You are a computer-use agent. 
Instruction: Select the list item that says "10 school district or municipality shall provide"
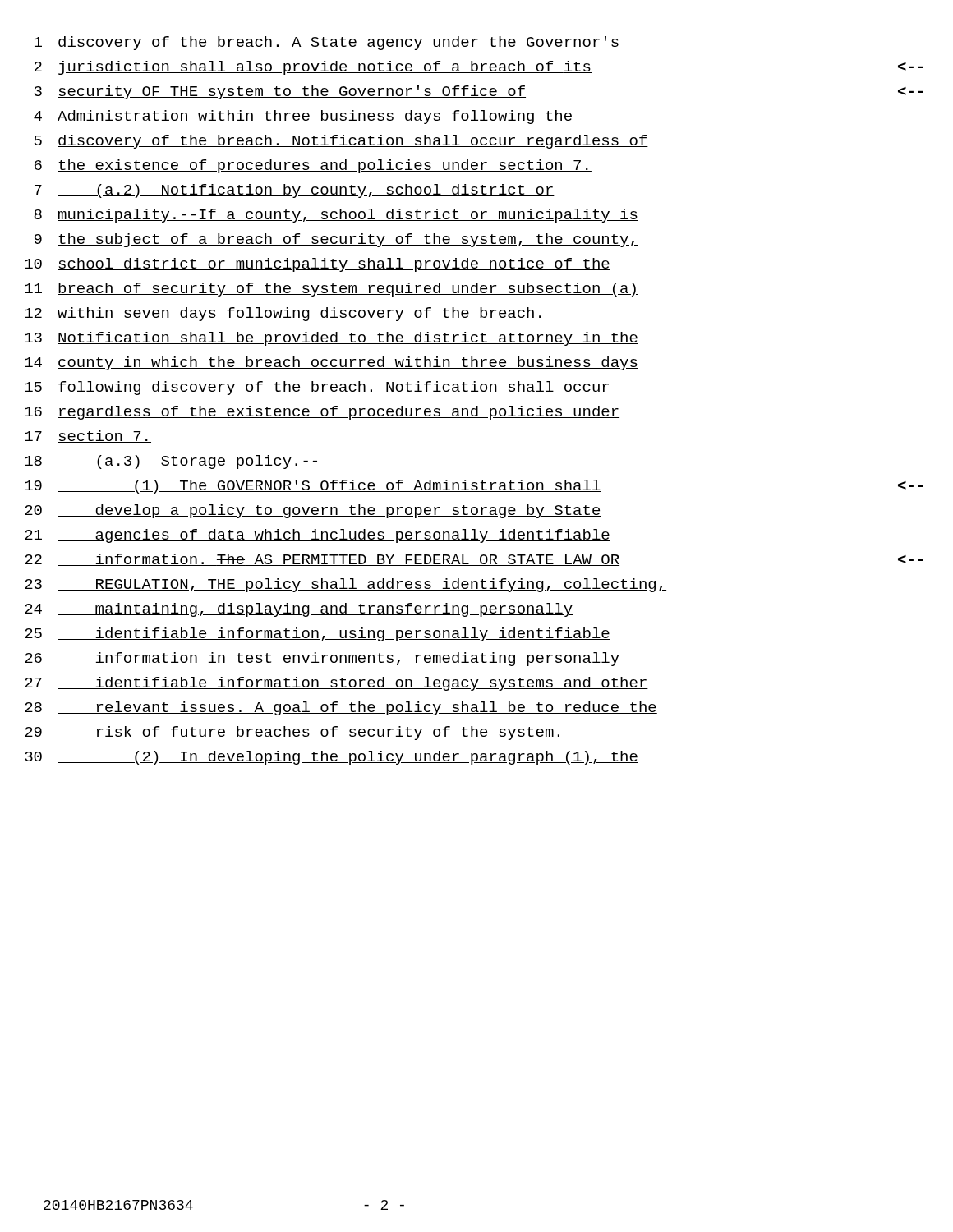pyautogui.click(x=464, y=265)
